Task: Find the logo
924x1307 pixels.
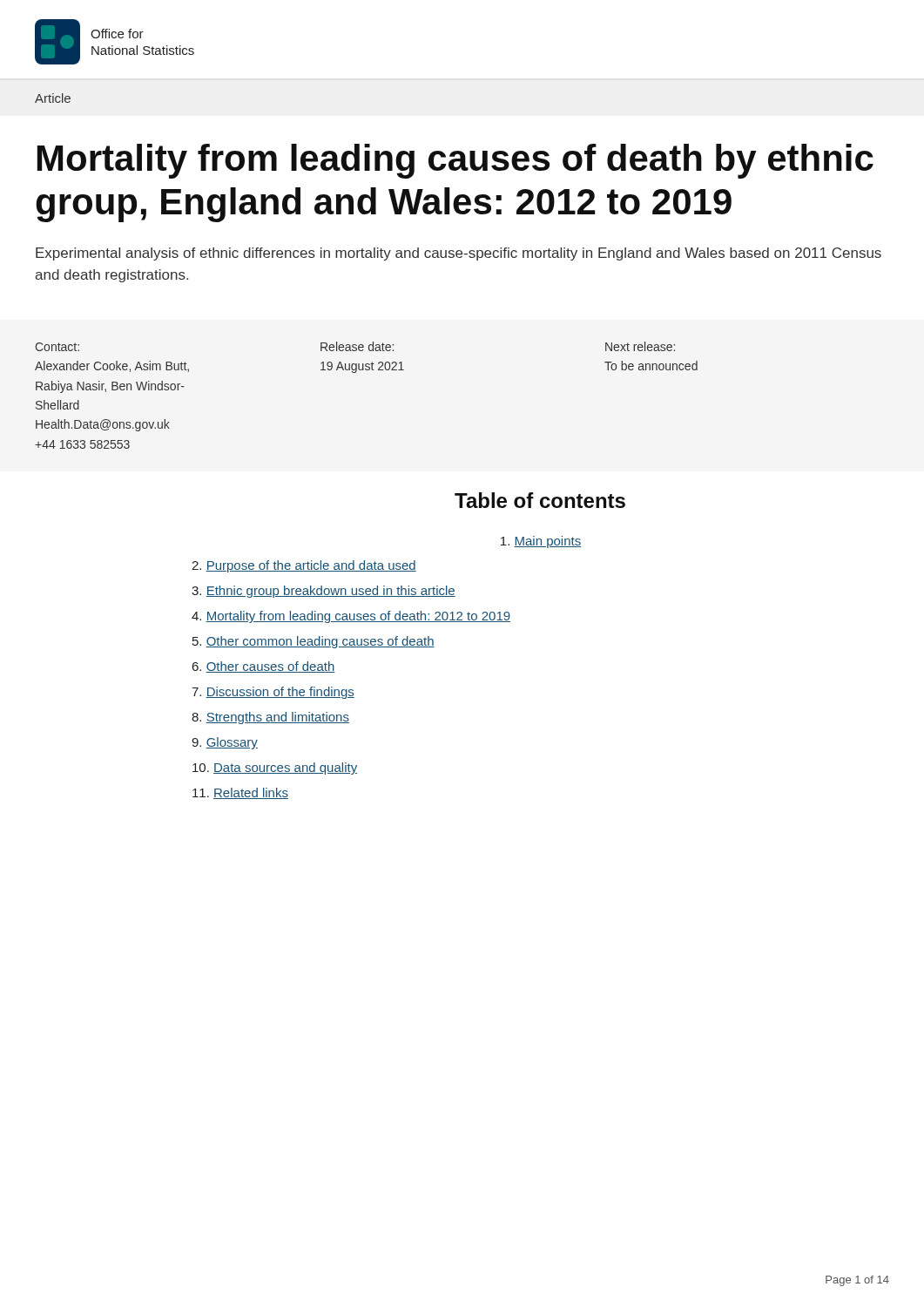Action: (x=462, y=40)
